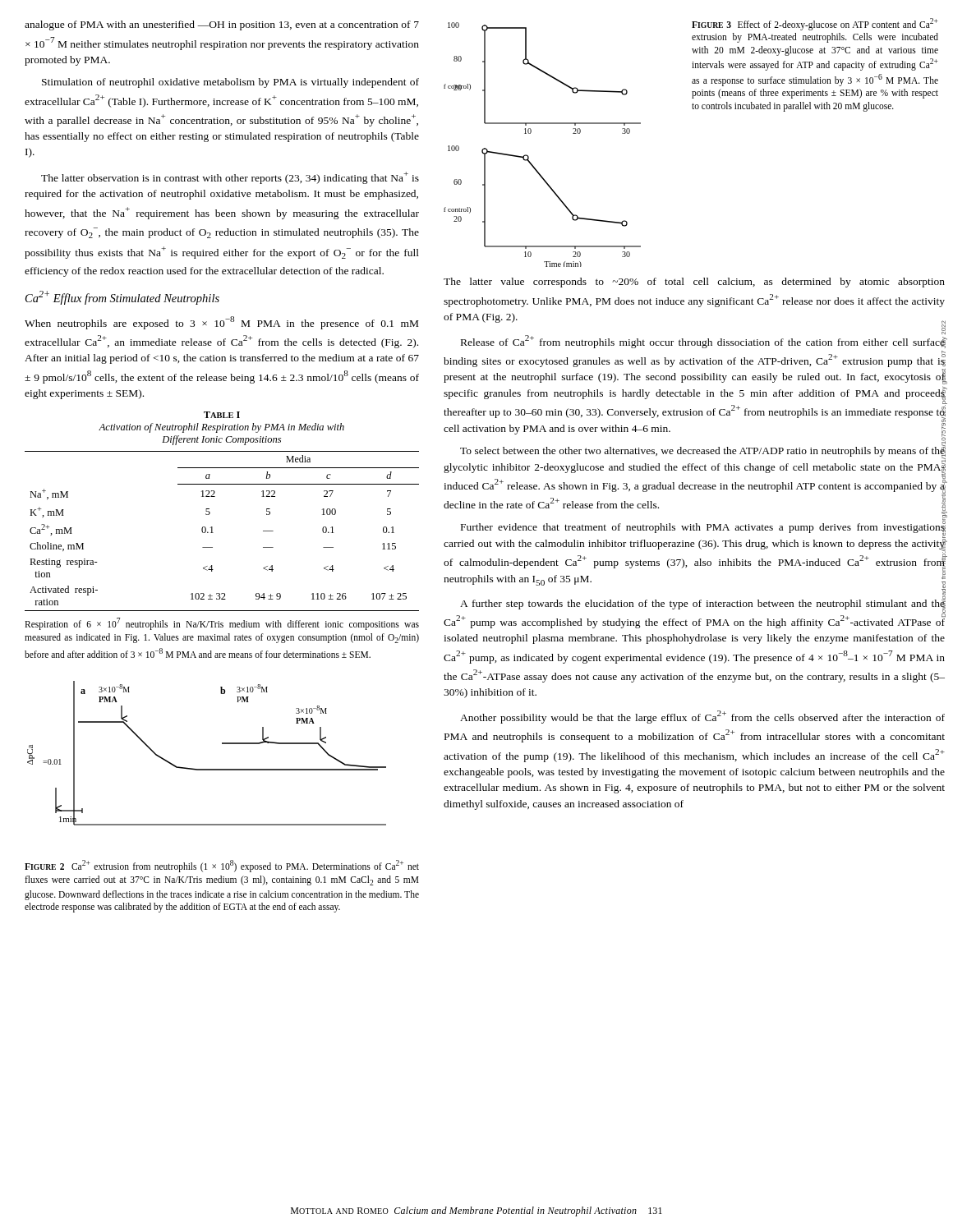Where is the passage that starts "The latter value"?
The width and height of the screenshot is (953, 1232).
point(694,543)
